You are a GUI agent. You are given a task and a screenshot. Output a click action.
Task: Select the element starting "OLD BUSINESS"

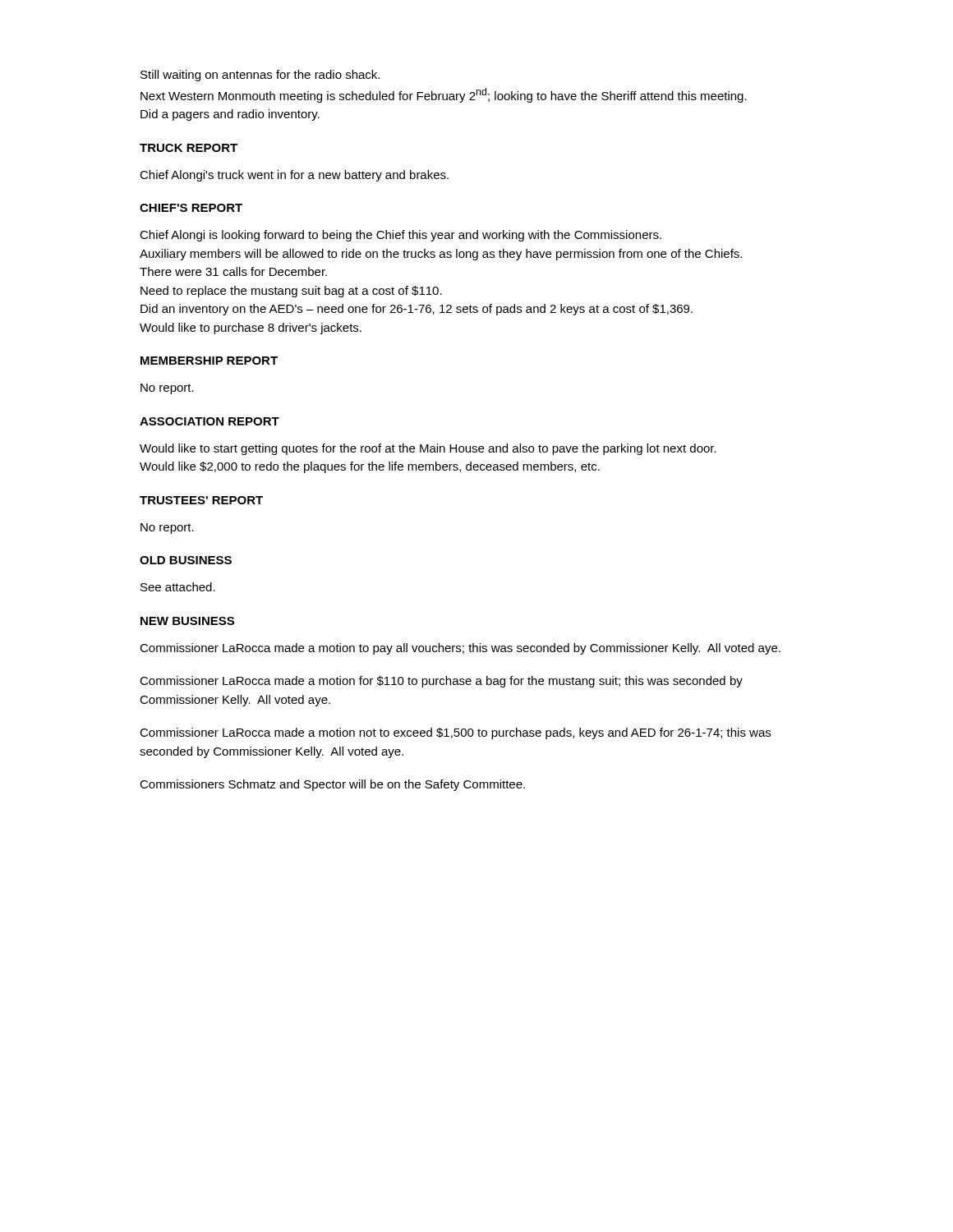(186, 560)
